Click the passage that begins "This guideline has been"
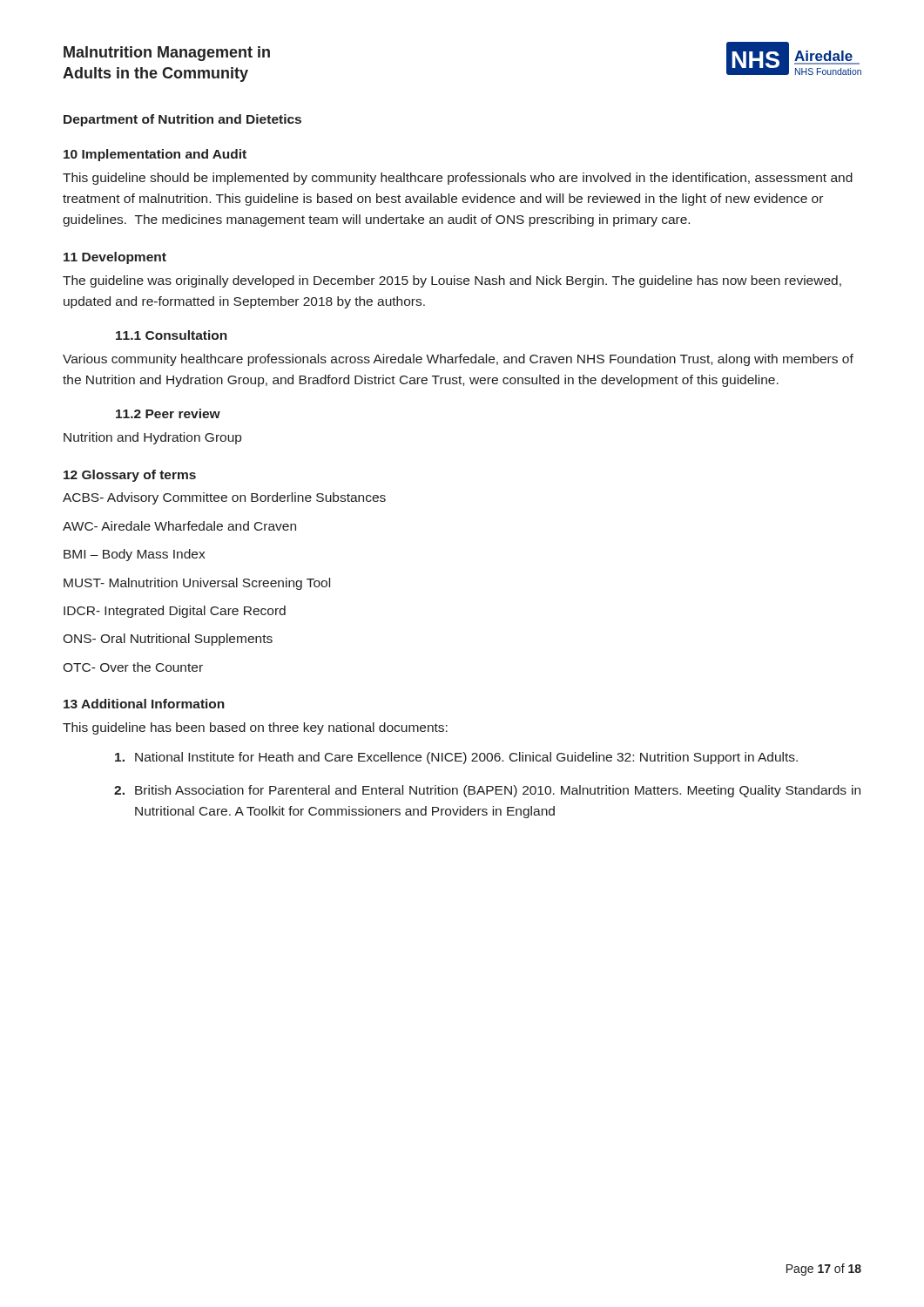 pos(256,727)
